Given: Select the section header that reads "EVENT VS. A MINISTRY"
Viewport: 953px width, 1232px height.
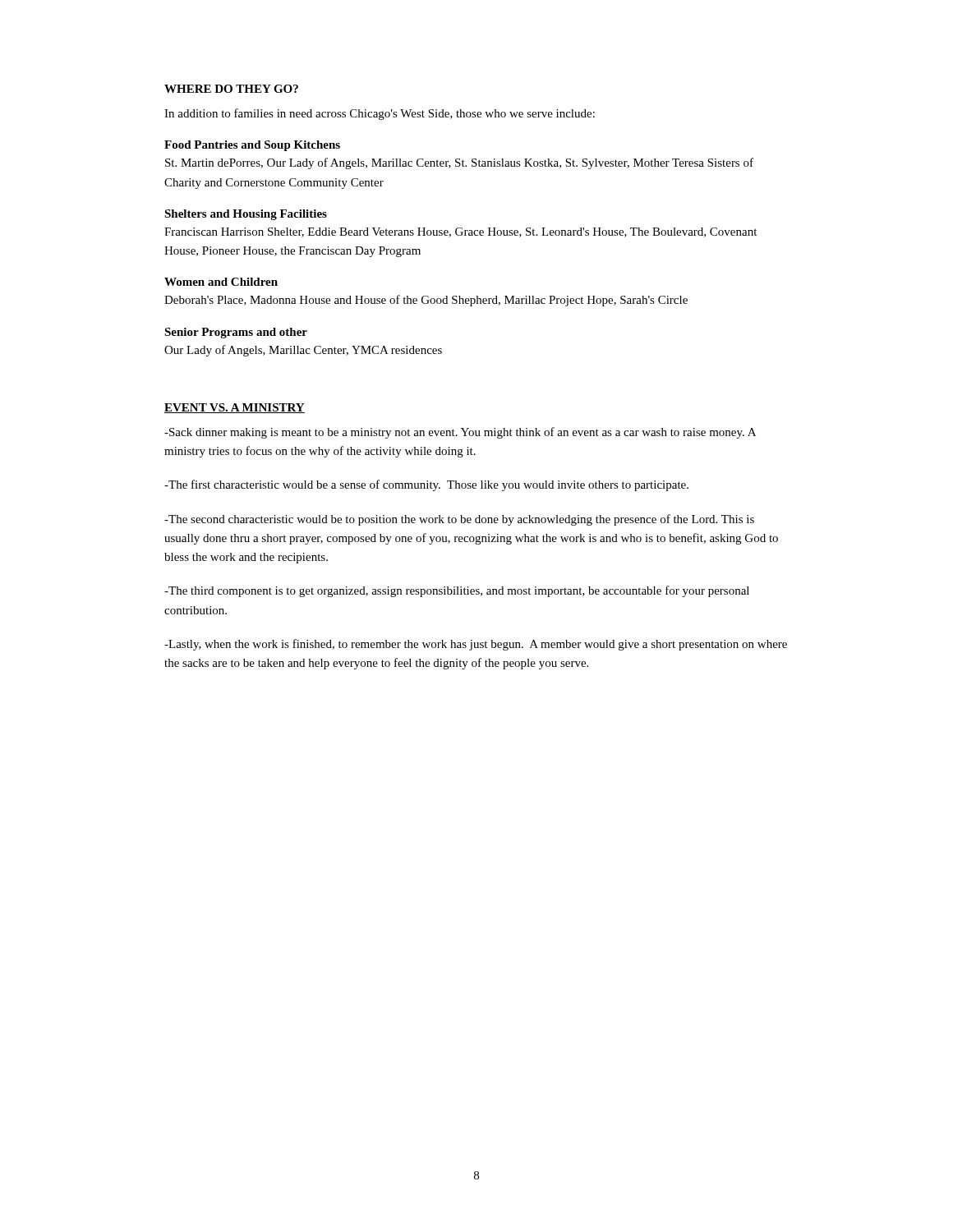Looking at the screenshot, I should point(234,407).
